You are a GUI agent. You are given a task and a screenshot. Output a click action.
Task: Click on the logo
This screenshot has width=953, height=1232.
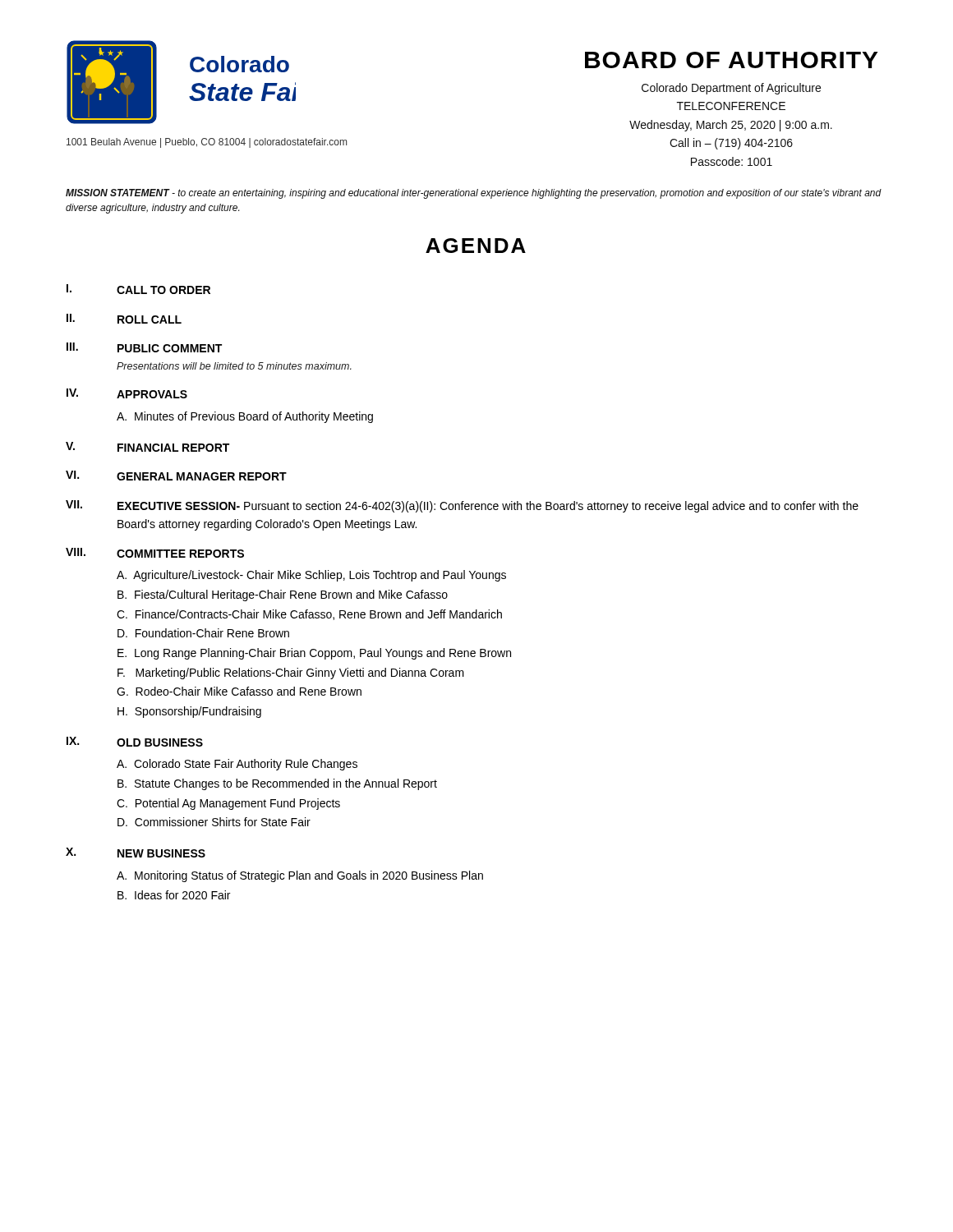[x=181, y=86]
